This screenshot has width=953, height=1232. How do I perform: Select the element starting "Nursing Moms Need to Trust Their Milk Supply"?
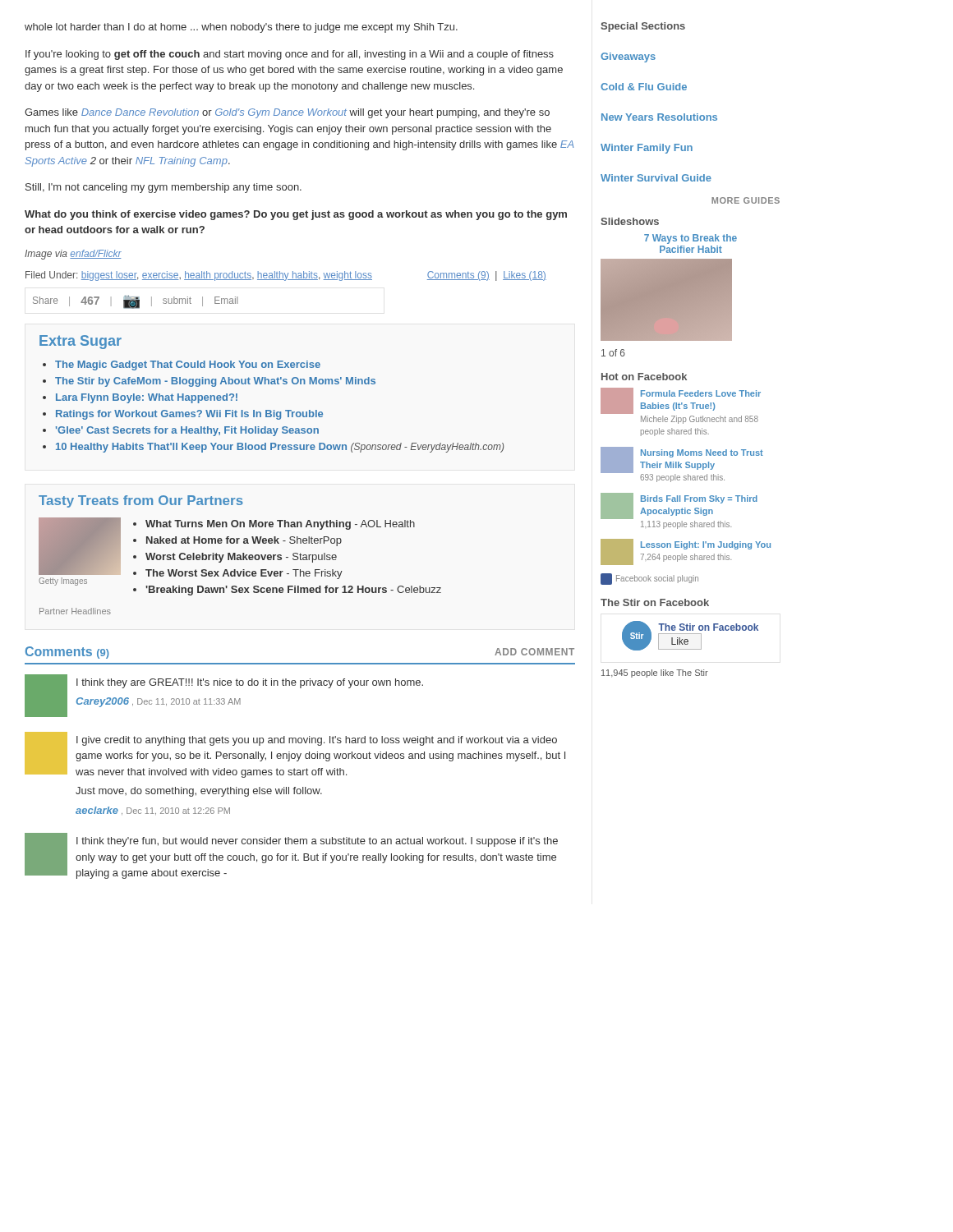click(691, 465)
